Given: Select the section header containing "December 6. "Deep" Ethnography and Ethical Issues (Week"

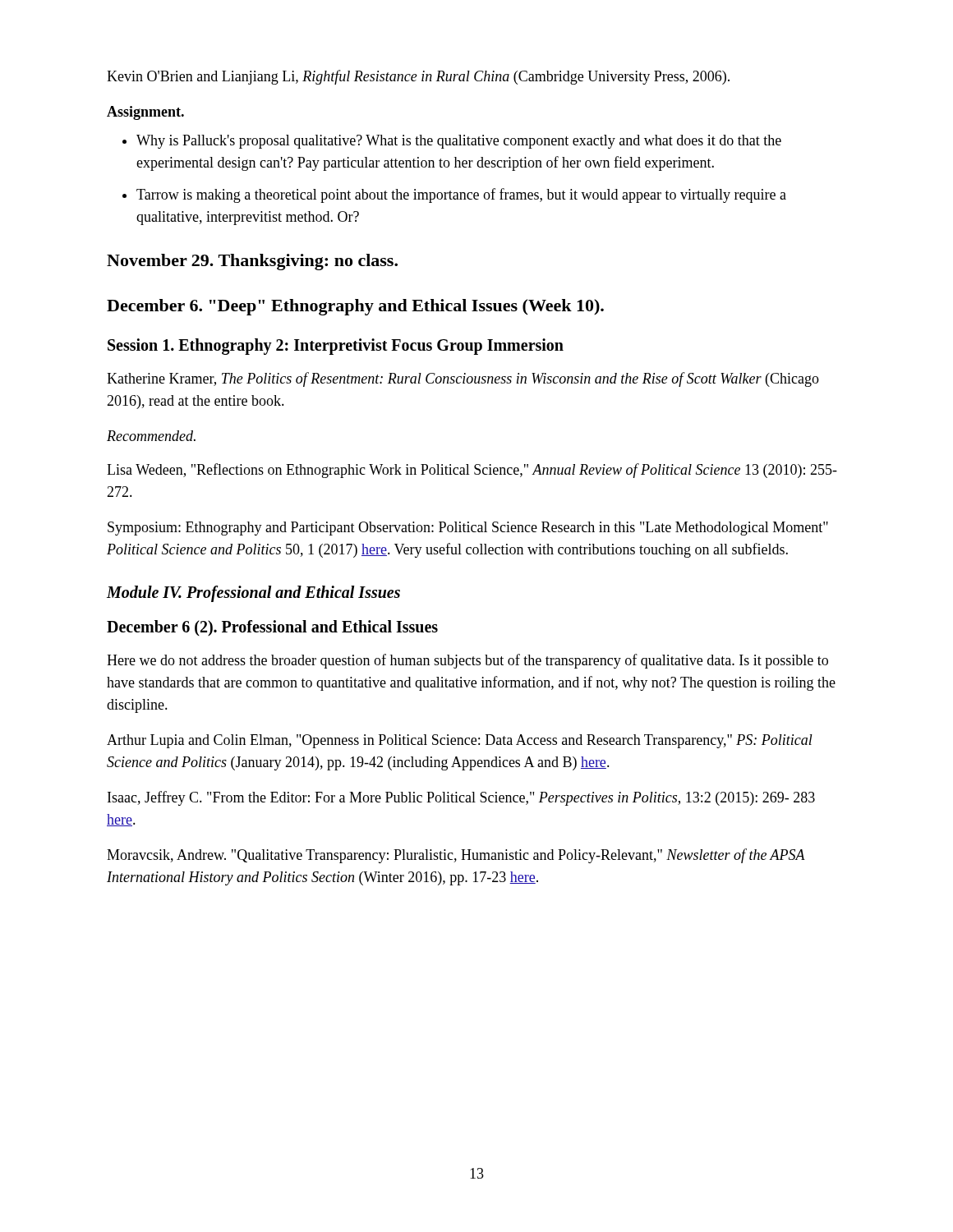Looking at the screenshot, I should click(x=476, y=306).
